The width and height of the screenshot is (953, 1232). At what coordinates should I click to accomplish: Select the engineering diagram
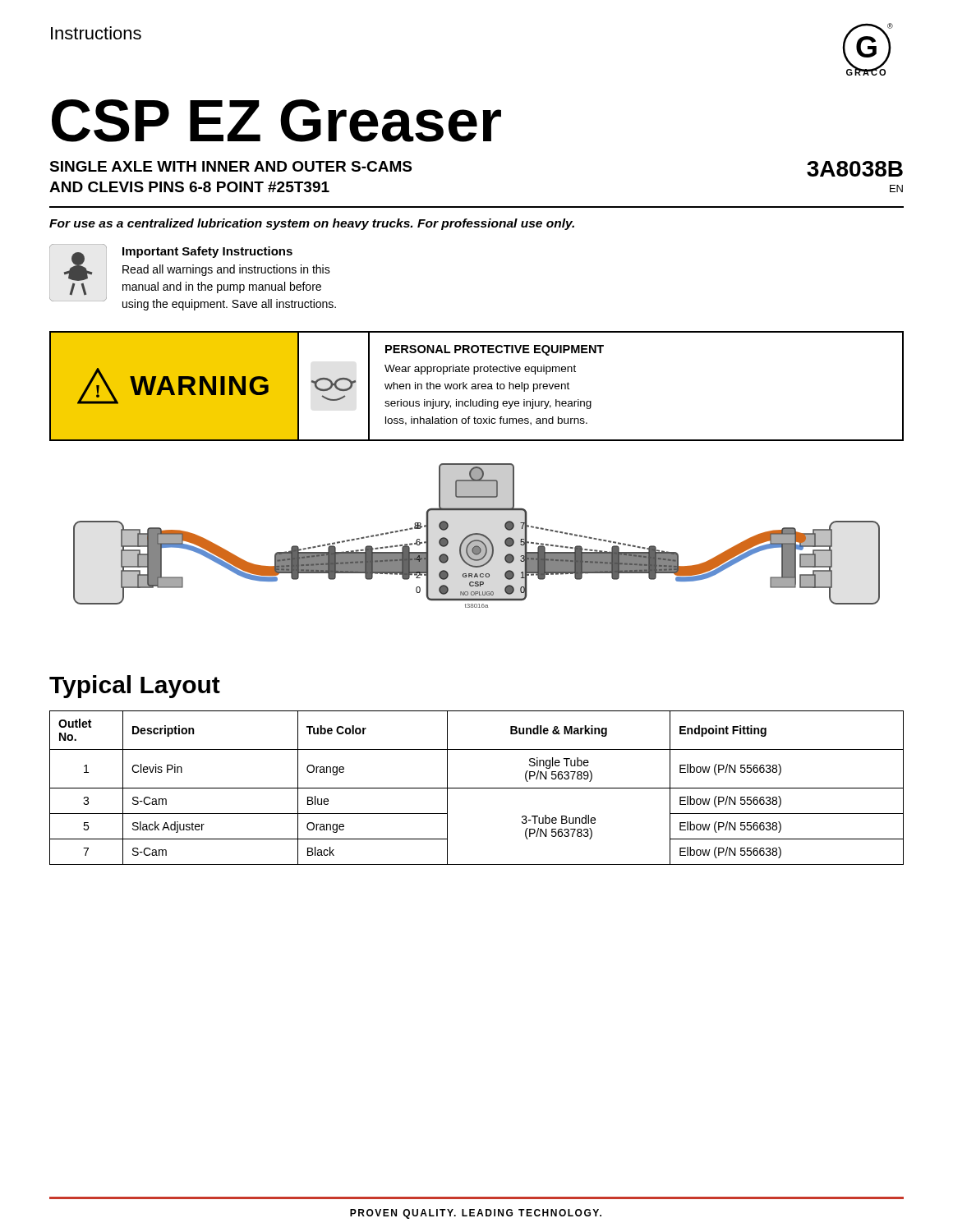click(x=476, y=550)
